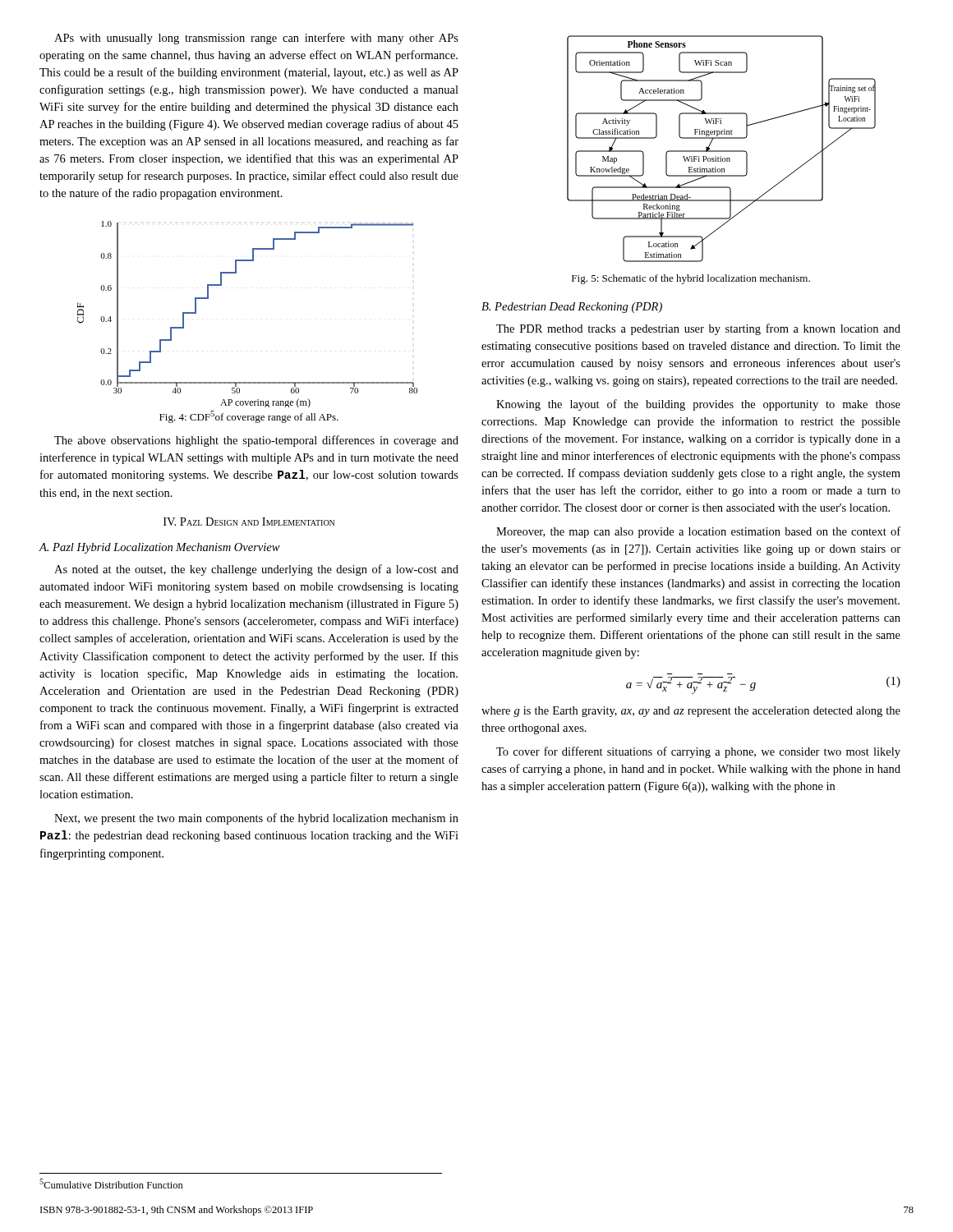Image resolution: width=953 pixels, height=1232 pixels.
Task: Where is the caption that starts "Fig. 4: CDF5of coverage range of all"?
Action: click(x=249, y=416)
